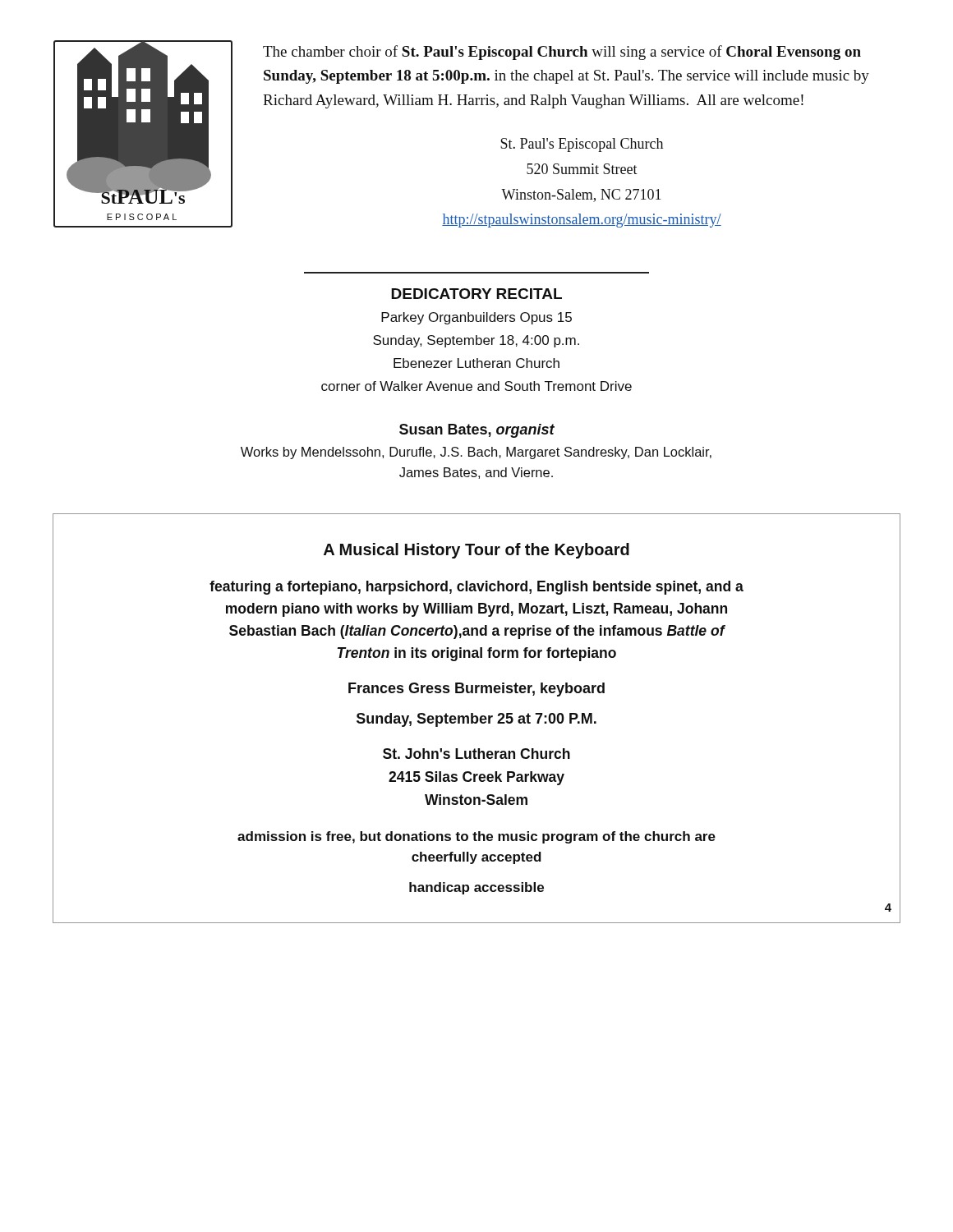Locate the element starting "Sunday, September 25 at 7:00 P.M."

pyautogui.click(x=476, y=718)
